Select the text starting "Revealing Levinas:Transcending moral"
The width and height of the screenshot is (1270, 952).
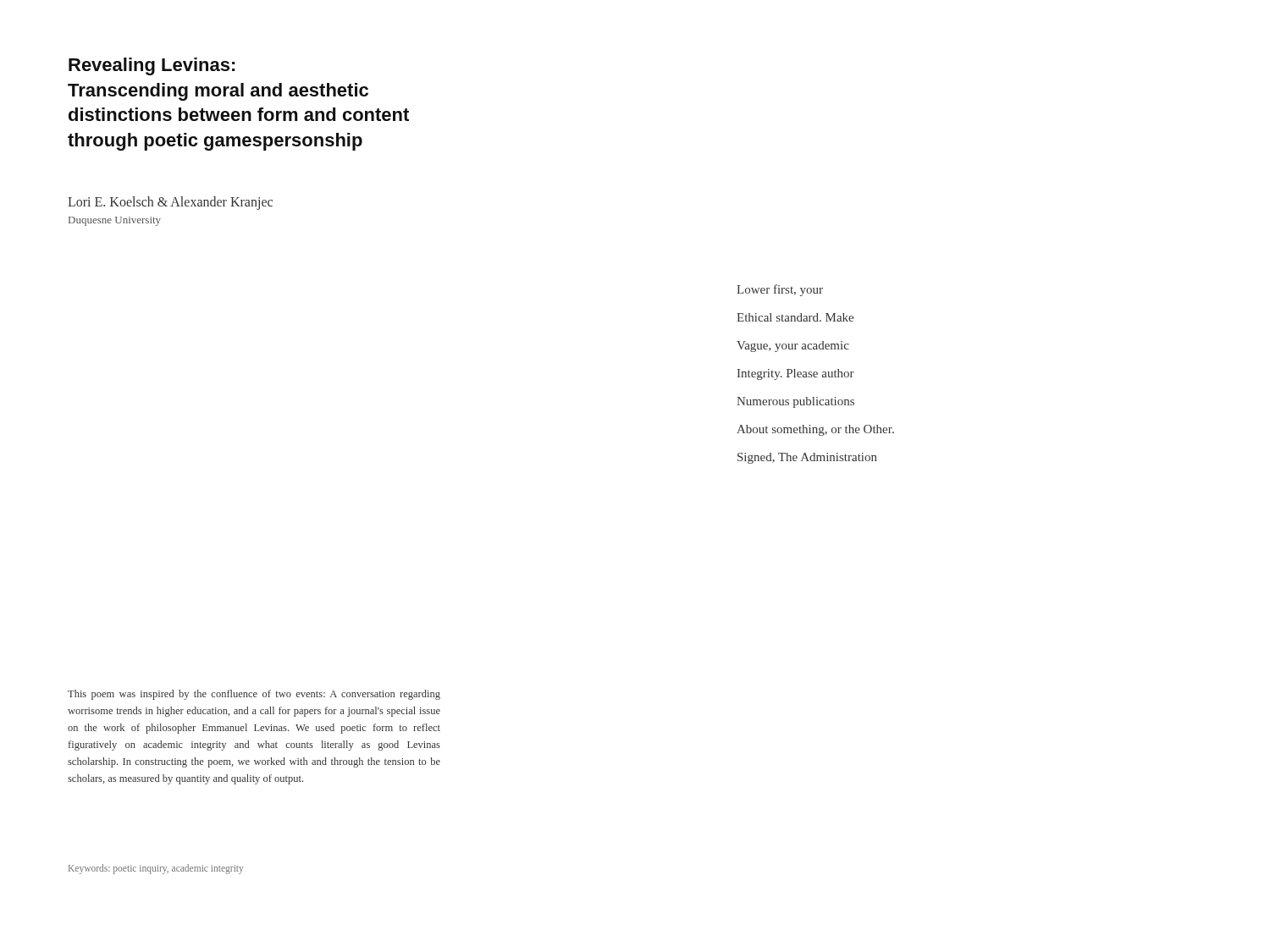point(271,103)
